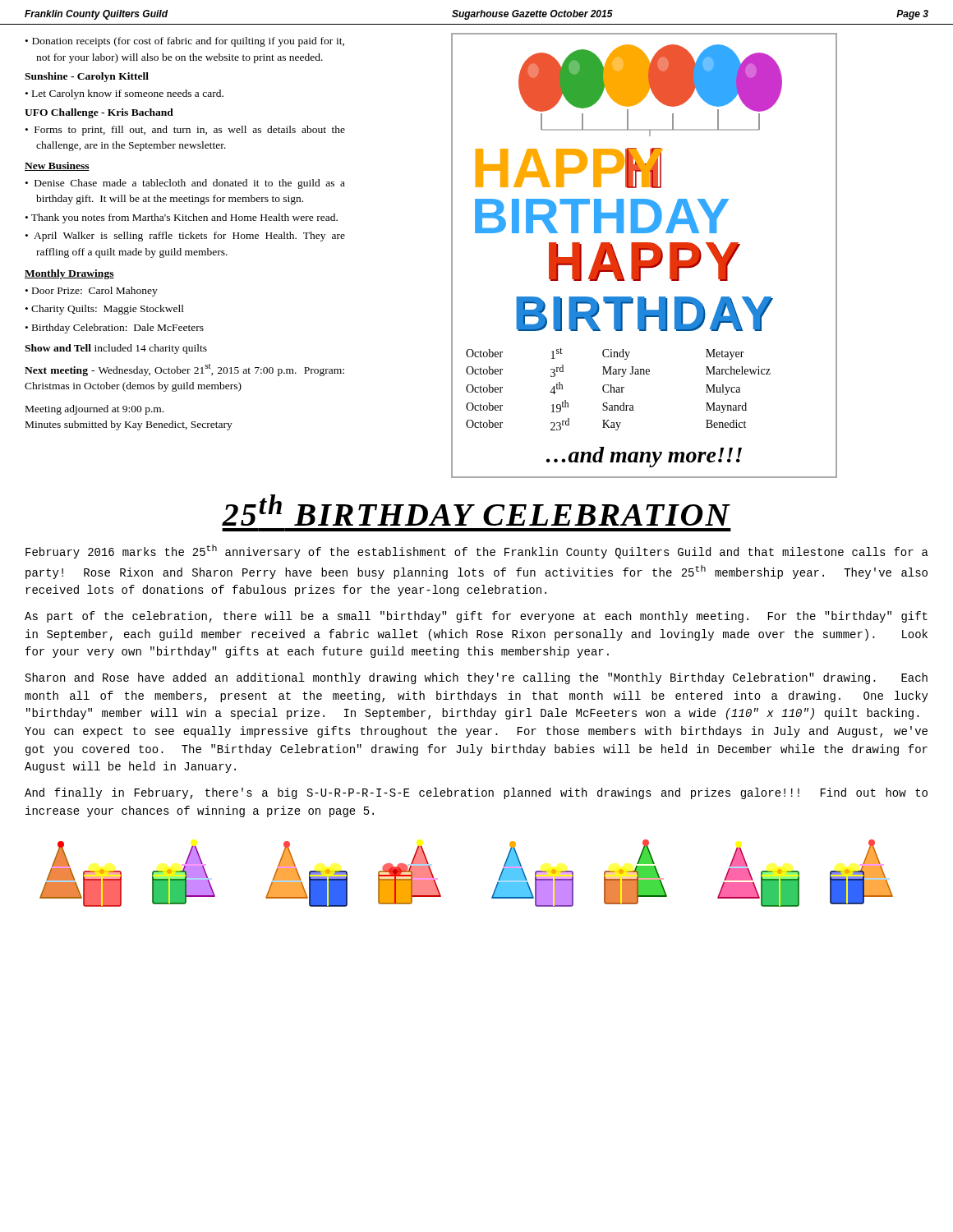Find the section header that says "Monthly Drawings"
953x1232 pixels.
pos(69,273)
